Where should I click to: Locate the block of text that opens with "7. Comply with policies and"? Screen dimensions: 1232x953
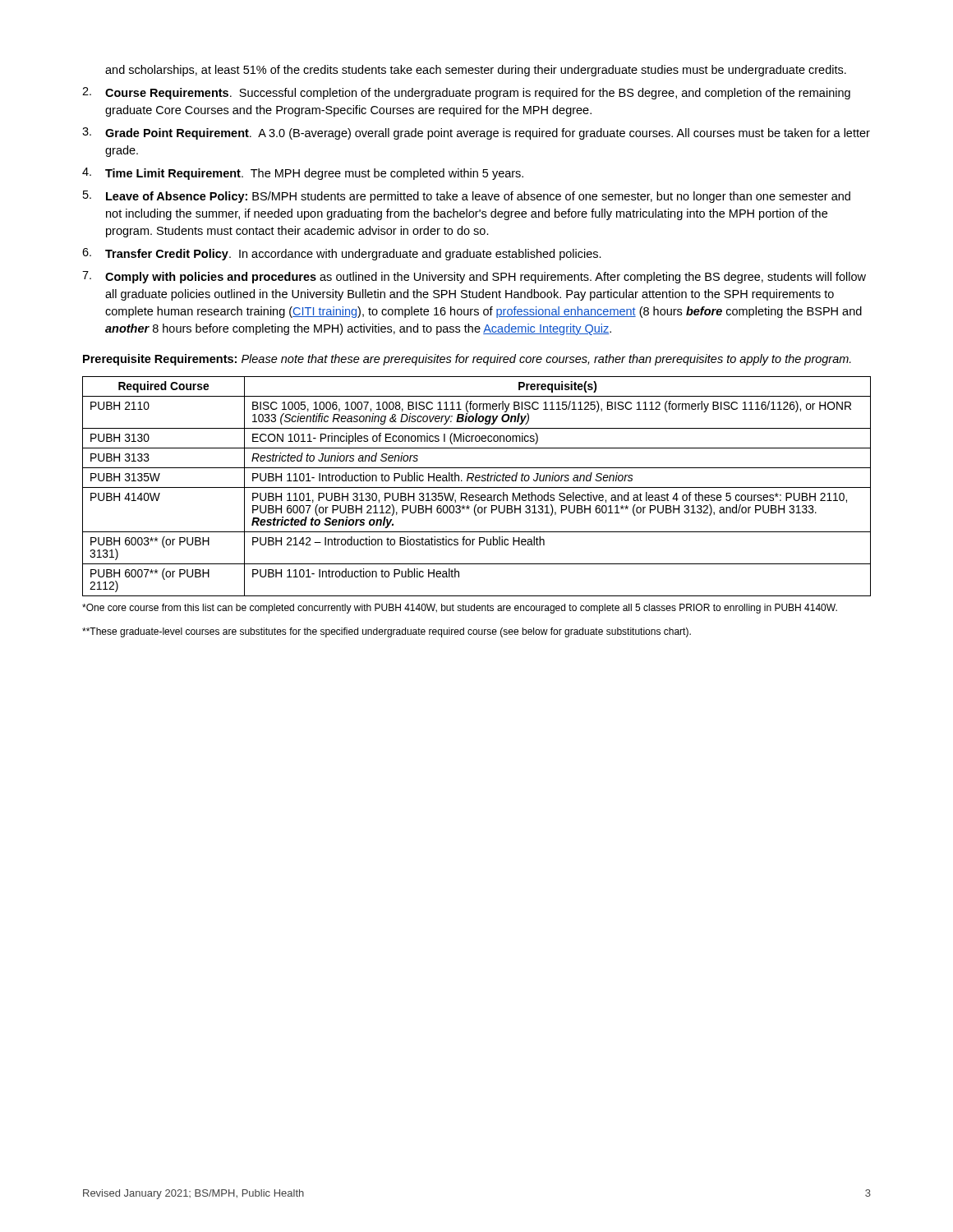(x=476, y=303)
